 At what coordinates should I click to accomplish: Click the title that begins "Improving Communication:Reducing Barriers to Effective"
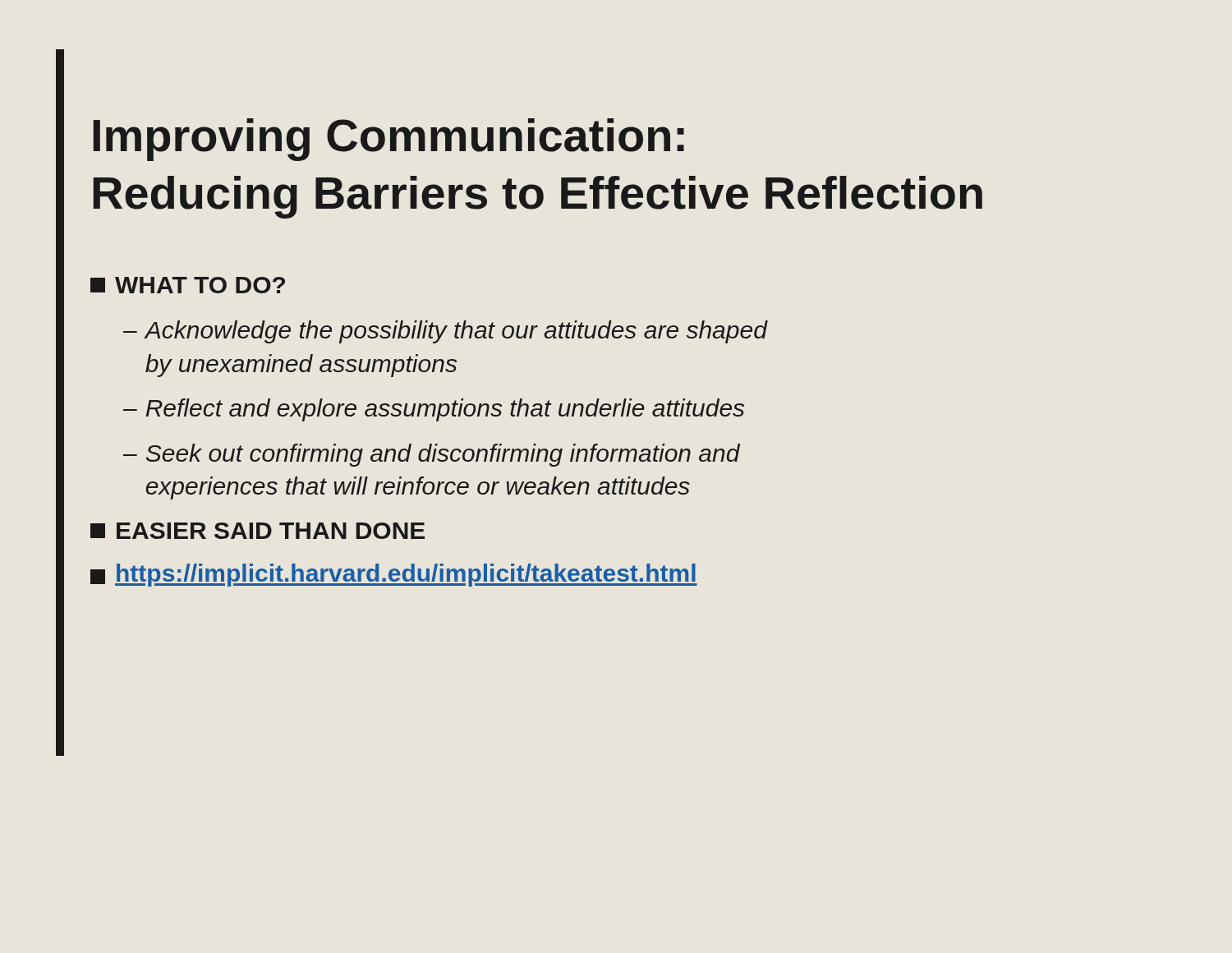pyautogui.click(x=628, y=164)
